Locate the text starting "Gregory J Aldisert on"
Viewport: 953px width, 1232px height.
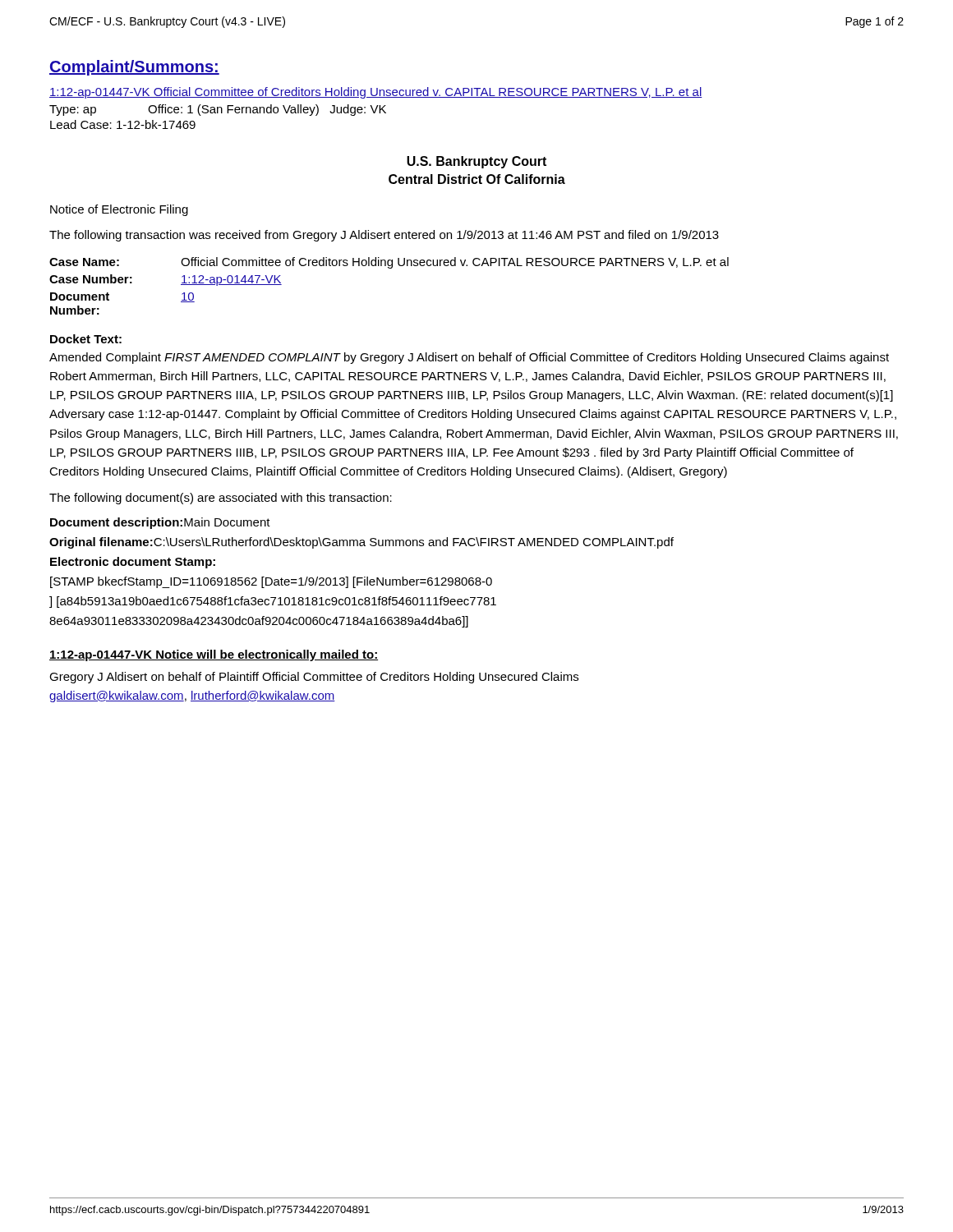[x=314, y=686]
